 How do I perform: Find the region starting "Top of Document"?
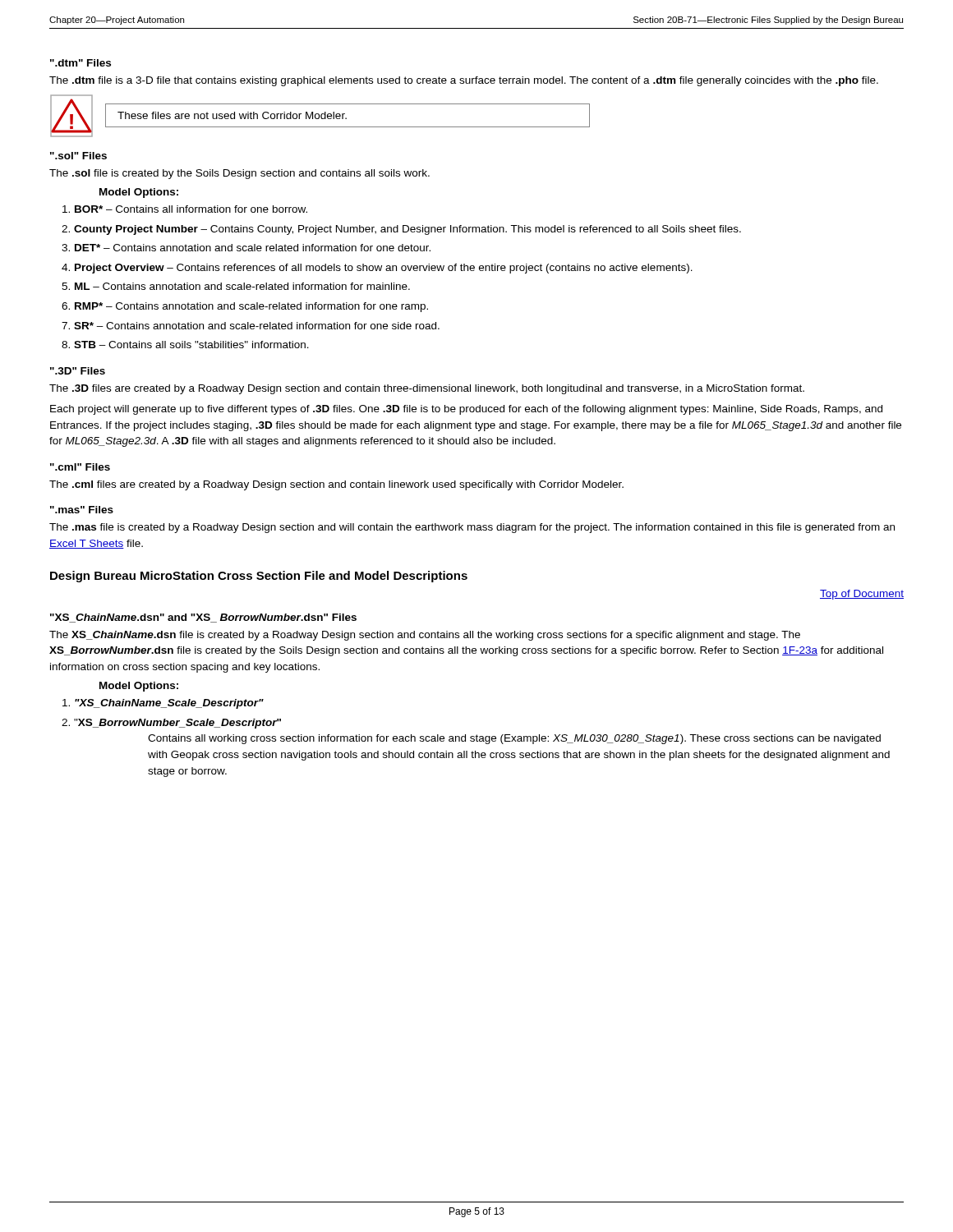coord(862,593)
